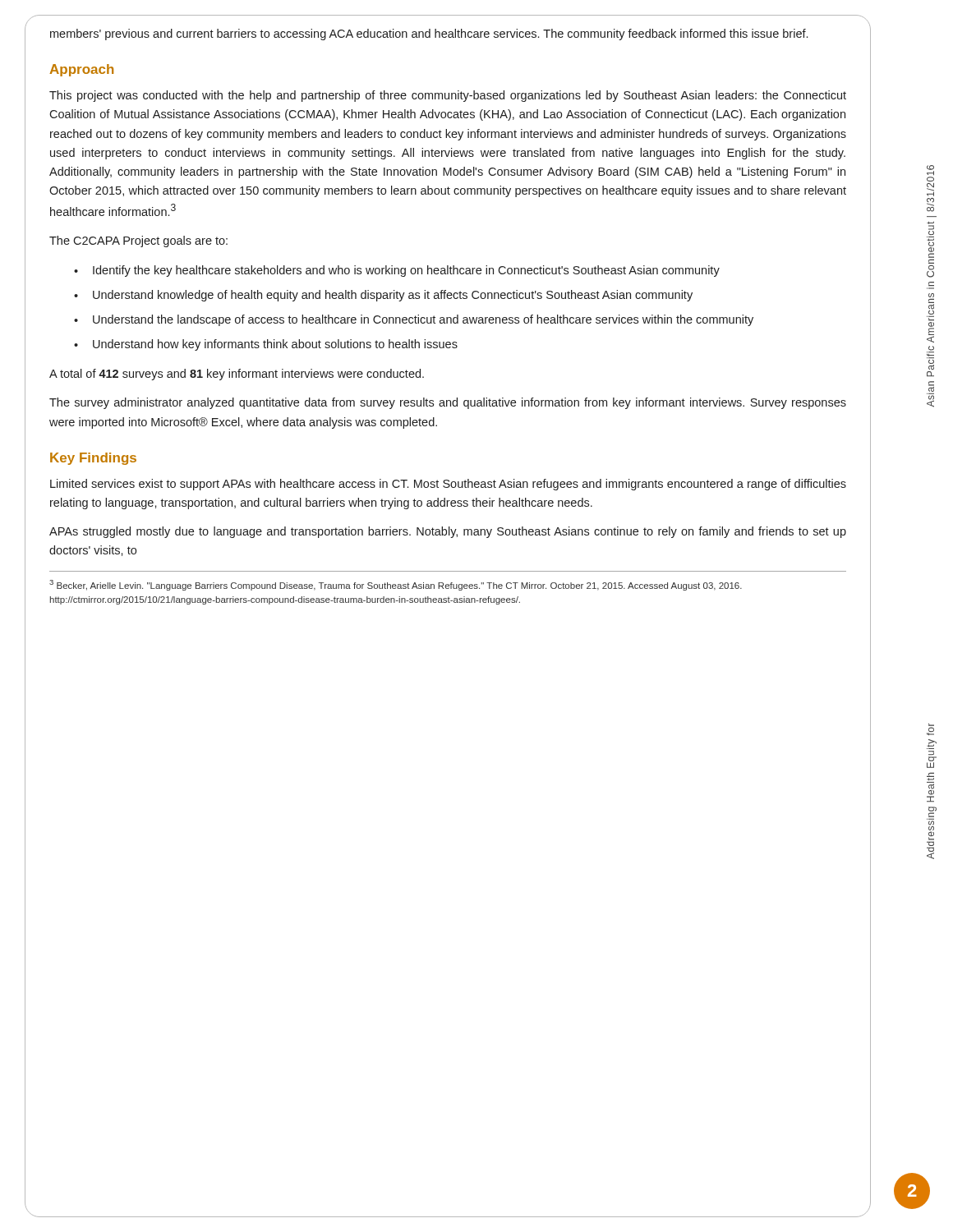The width and height of the screenshot is (953, 1232).
Task: Click on the list item with the text "• Identify the key"
Action: pyautogui.click(x=397, y=271)
